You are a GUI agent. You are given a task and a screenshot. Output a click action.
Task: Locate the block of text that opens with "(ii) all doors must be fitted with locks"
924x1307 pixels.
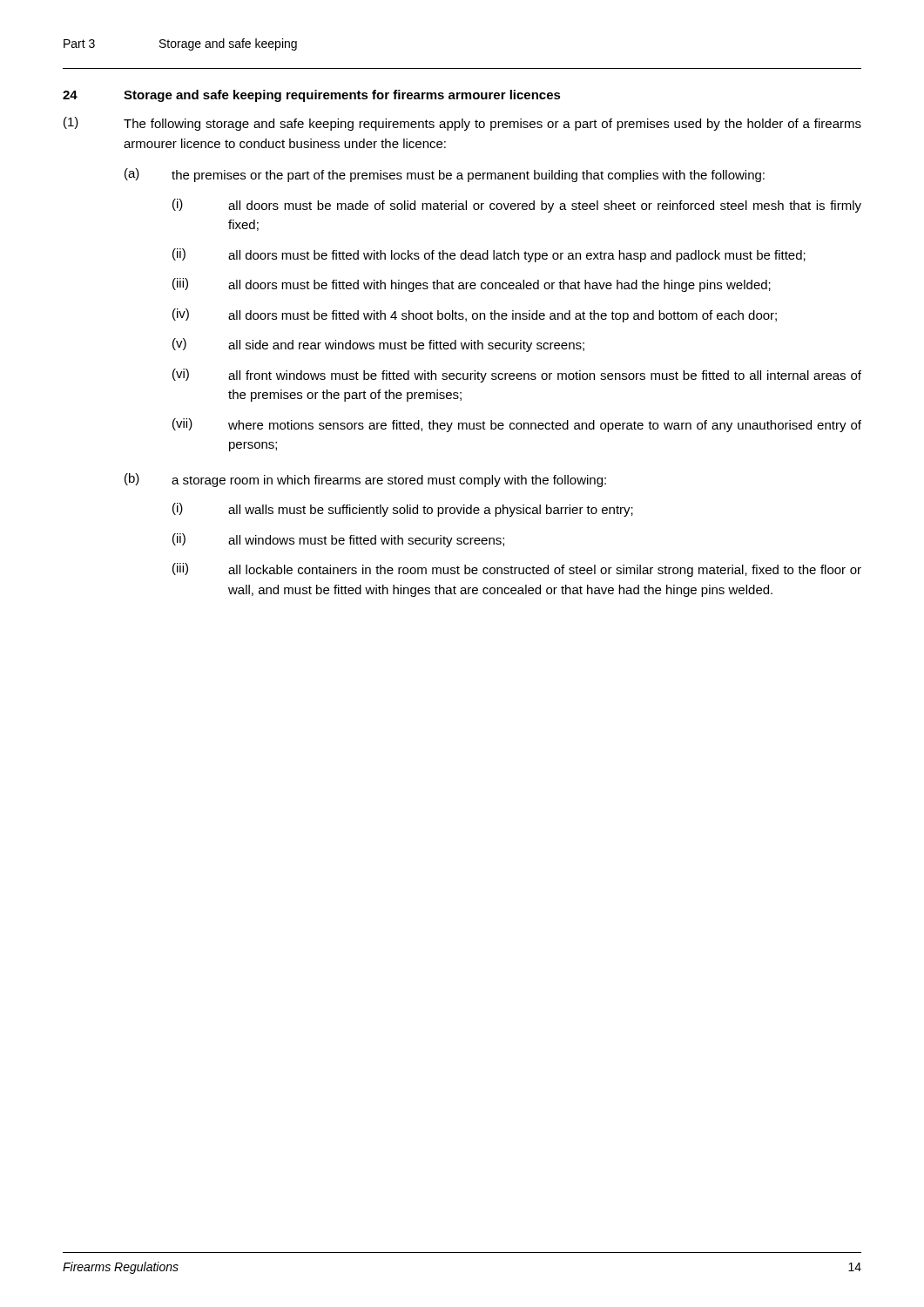[x=516, y=255]
